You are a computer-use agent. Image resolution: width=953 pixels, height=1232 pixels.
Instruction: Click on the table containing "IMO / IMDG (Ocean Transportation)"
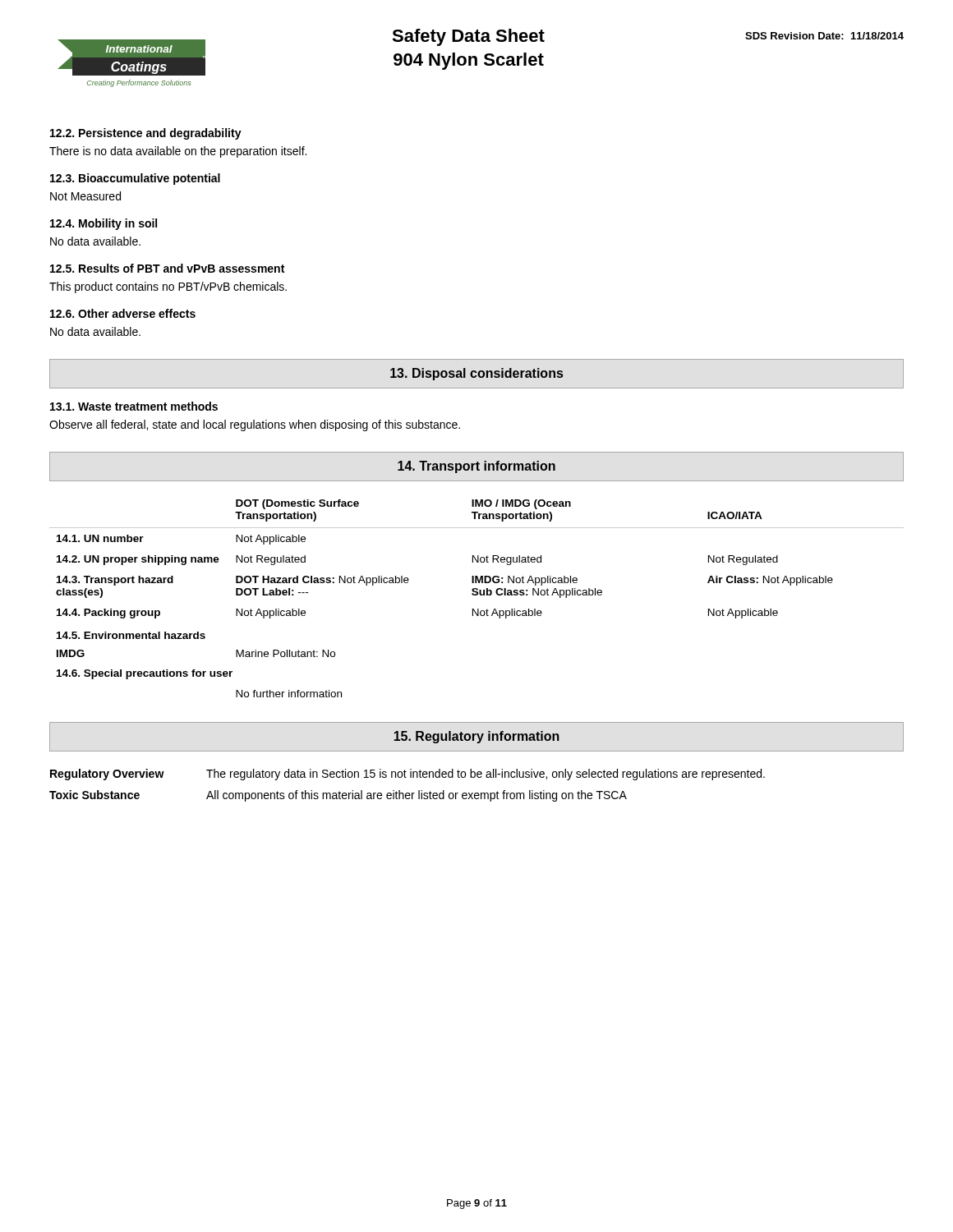(x=476, y=598)
